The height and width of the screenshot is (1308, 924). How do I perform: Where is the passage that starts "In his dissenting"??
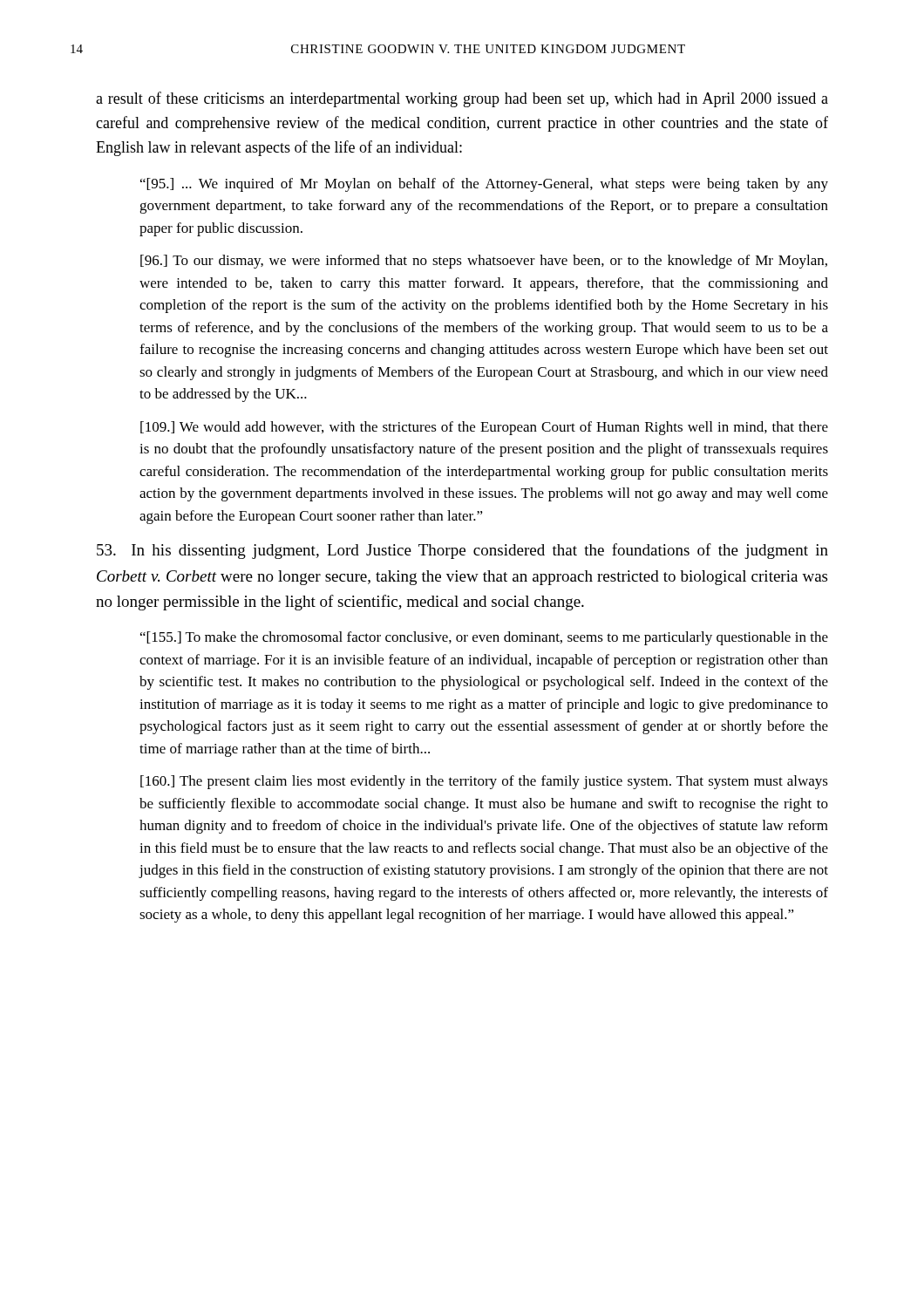coord(462,576)
